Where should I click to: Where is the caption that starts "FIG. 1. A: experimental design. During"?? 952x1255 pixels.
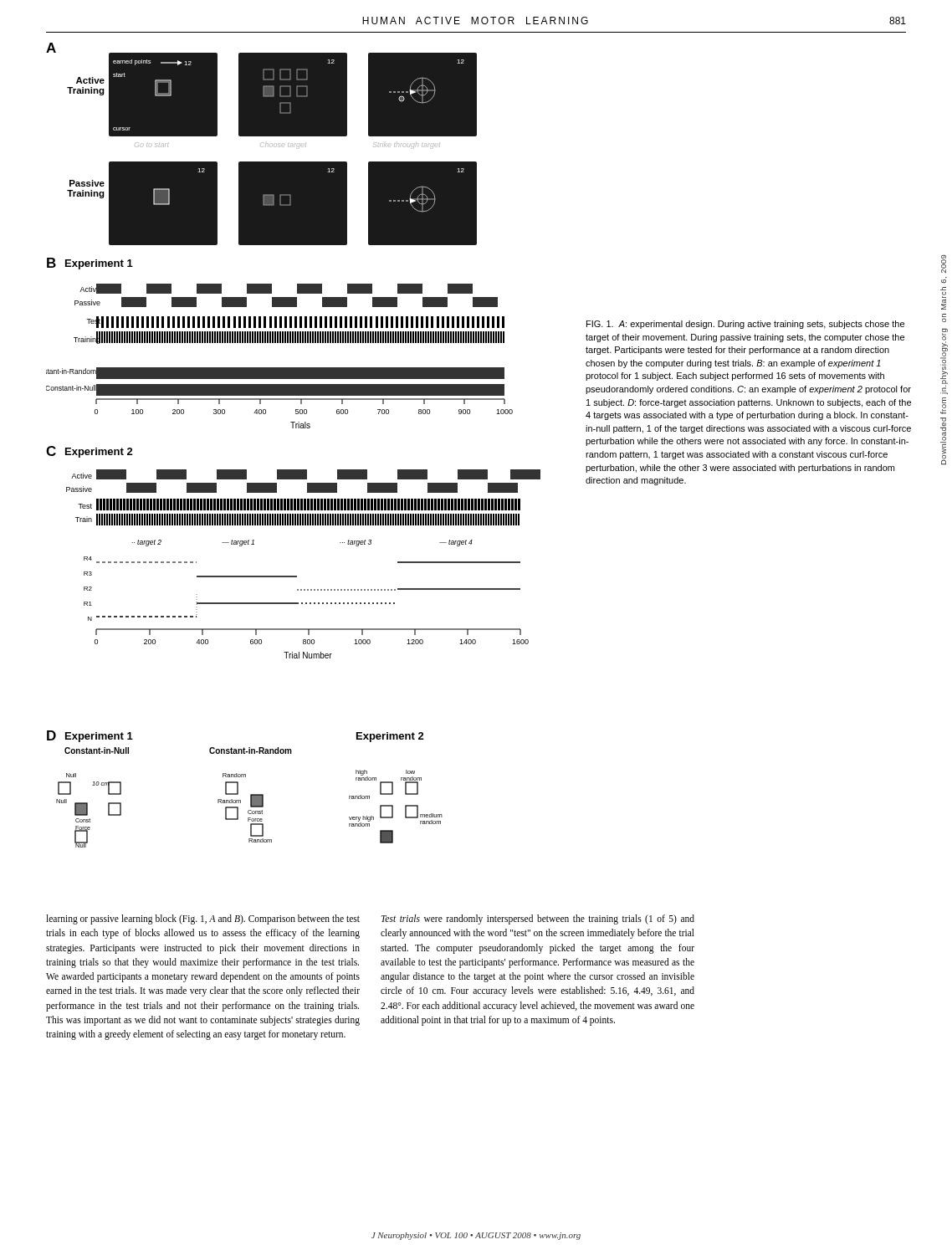[x=749, y=402]
